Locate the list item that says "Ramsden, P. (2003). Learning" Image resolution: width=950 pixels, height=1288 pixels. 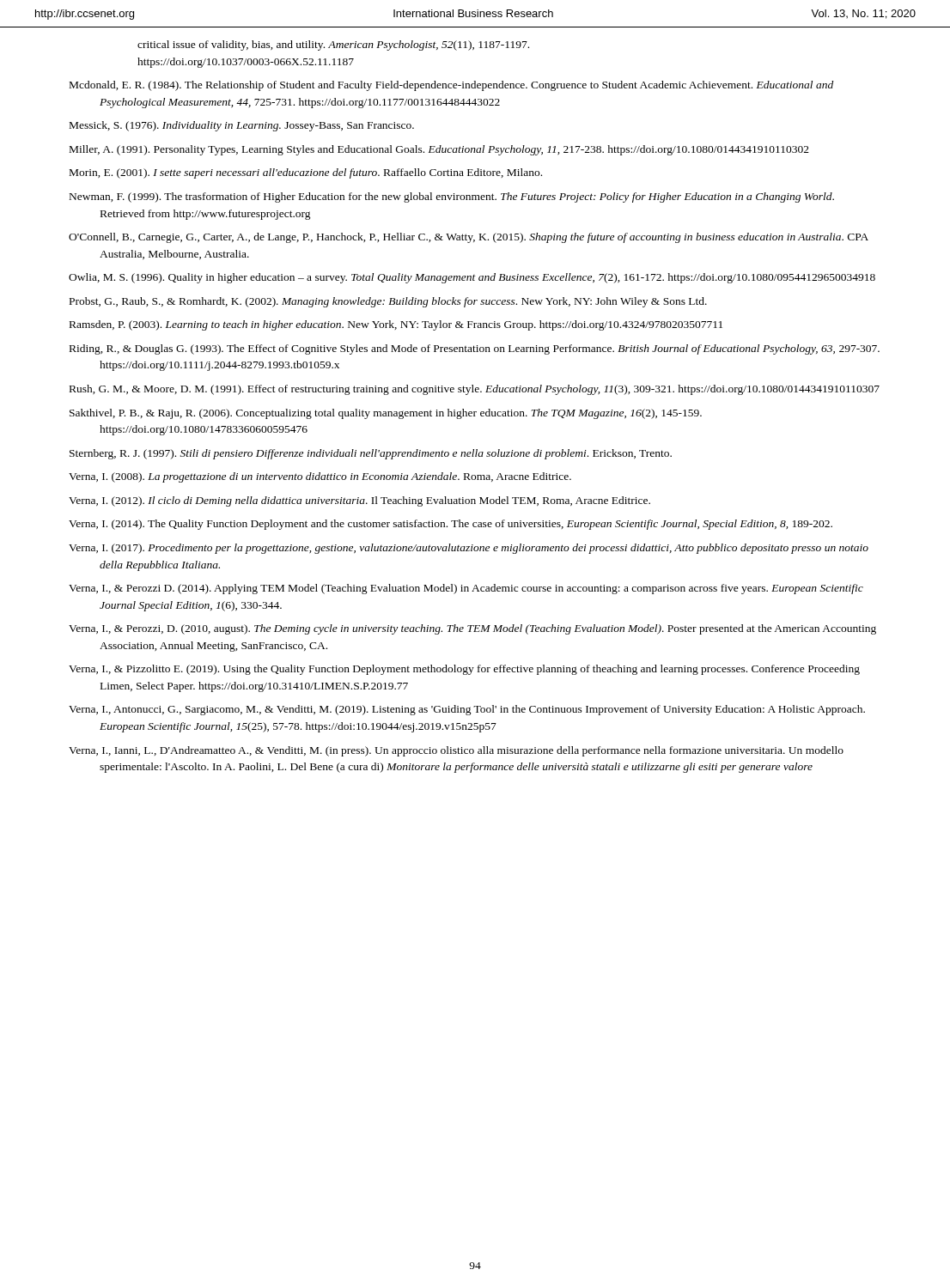(396, 324)
